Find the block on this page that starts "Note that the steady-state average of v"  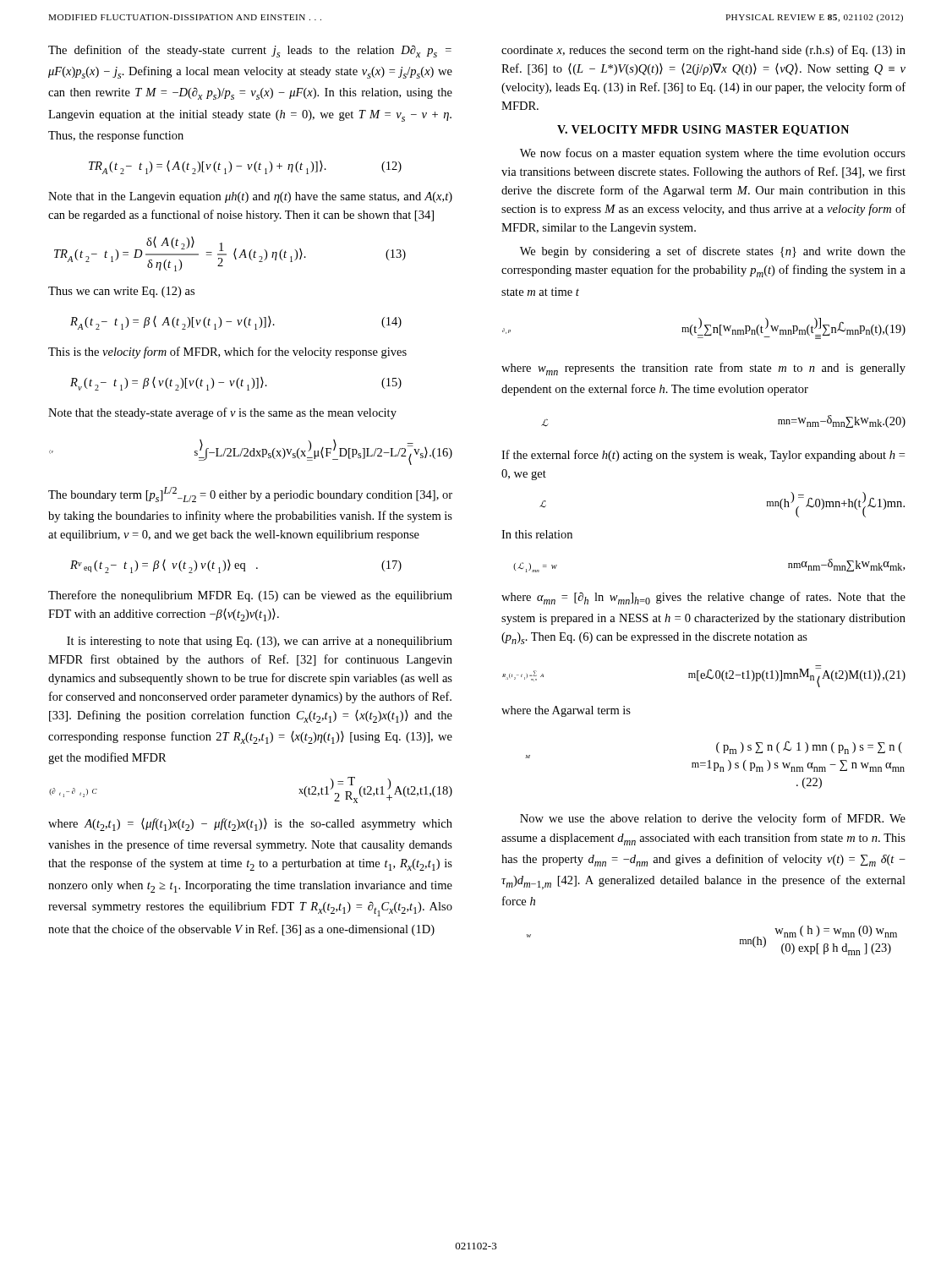250,413
